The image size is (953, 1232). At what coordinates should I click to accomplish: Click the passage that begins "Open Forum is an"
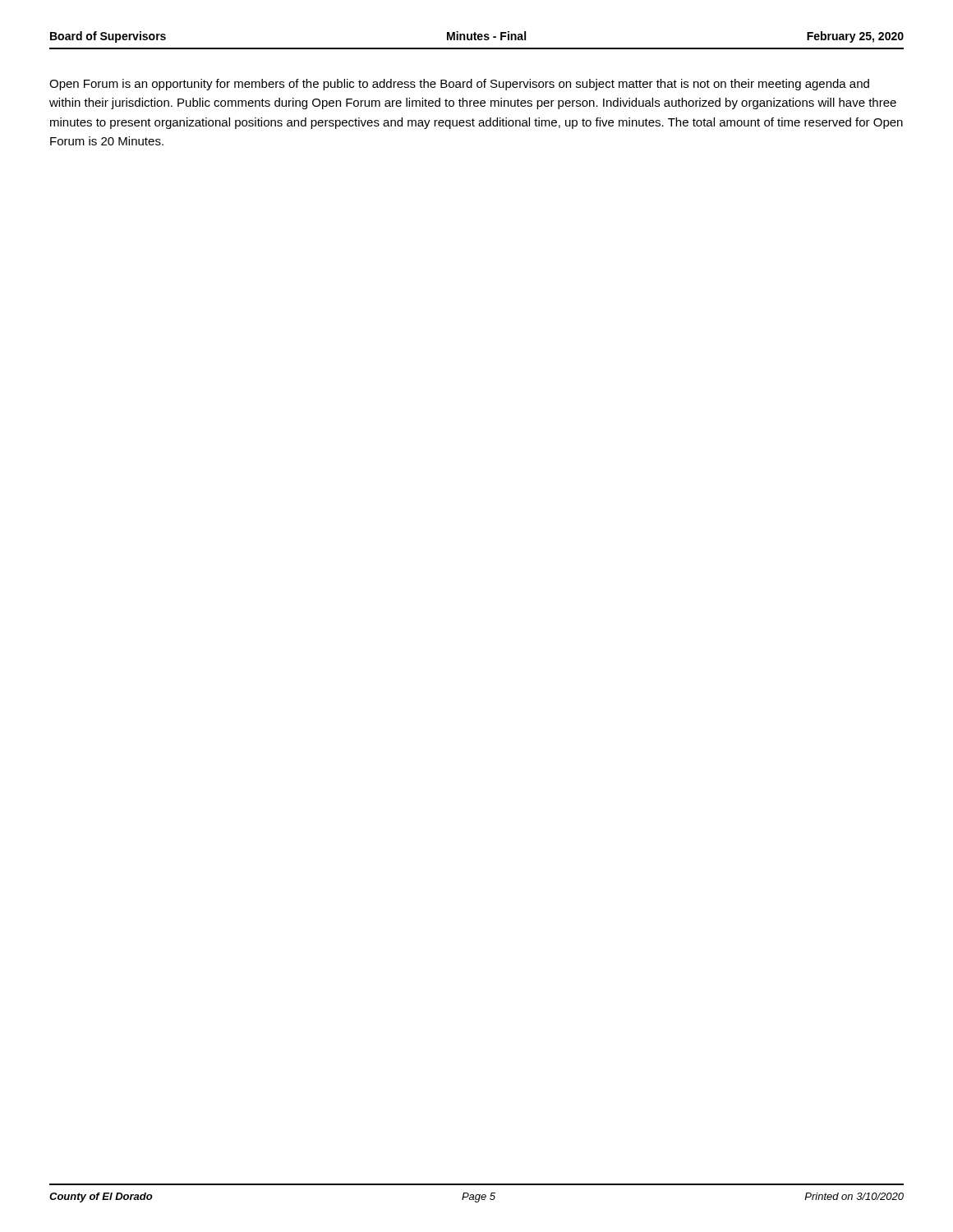point(476,112)
